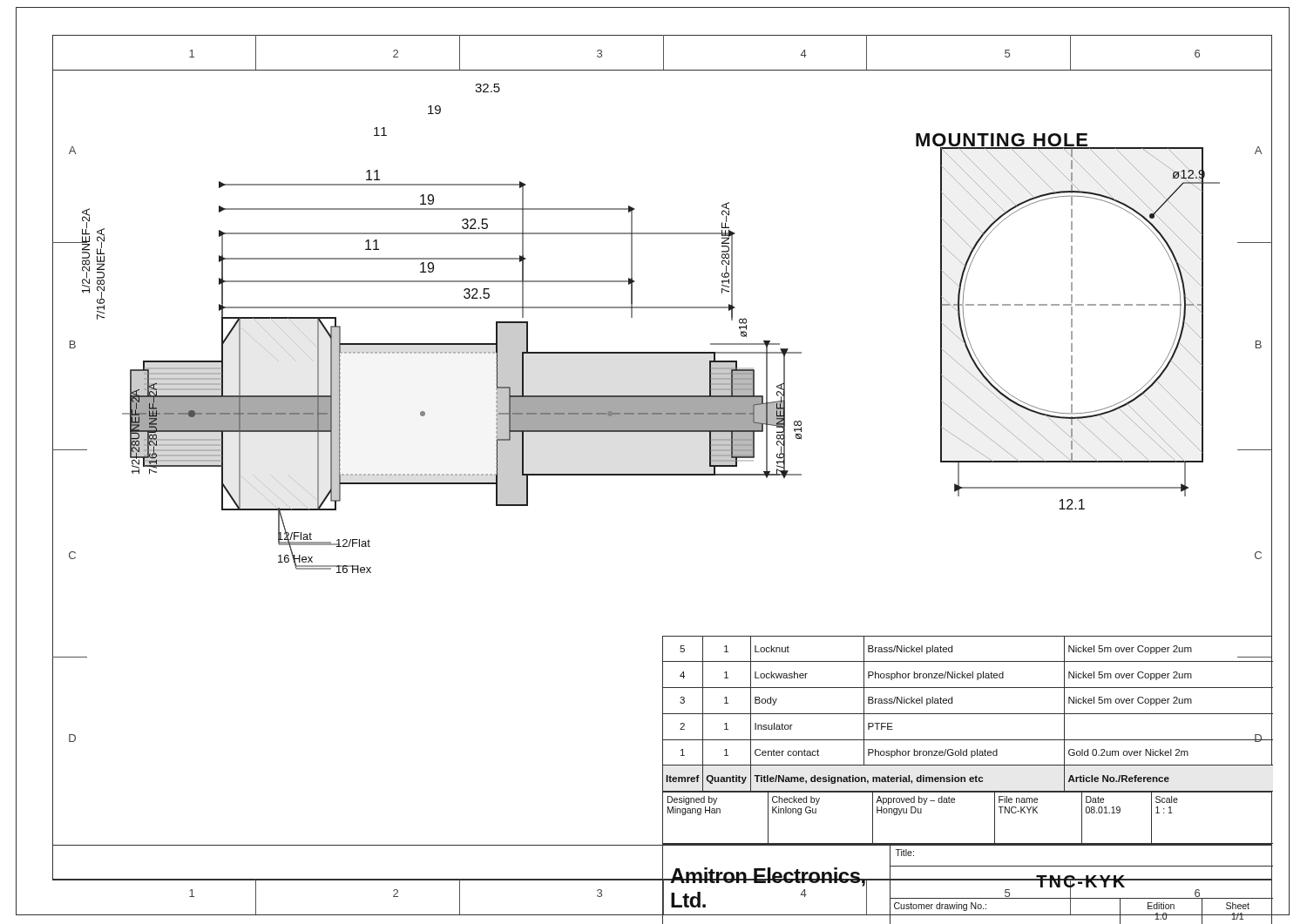Find "16 Hex" on this page
1307x924 pixels.
295,559
